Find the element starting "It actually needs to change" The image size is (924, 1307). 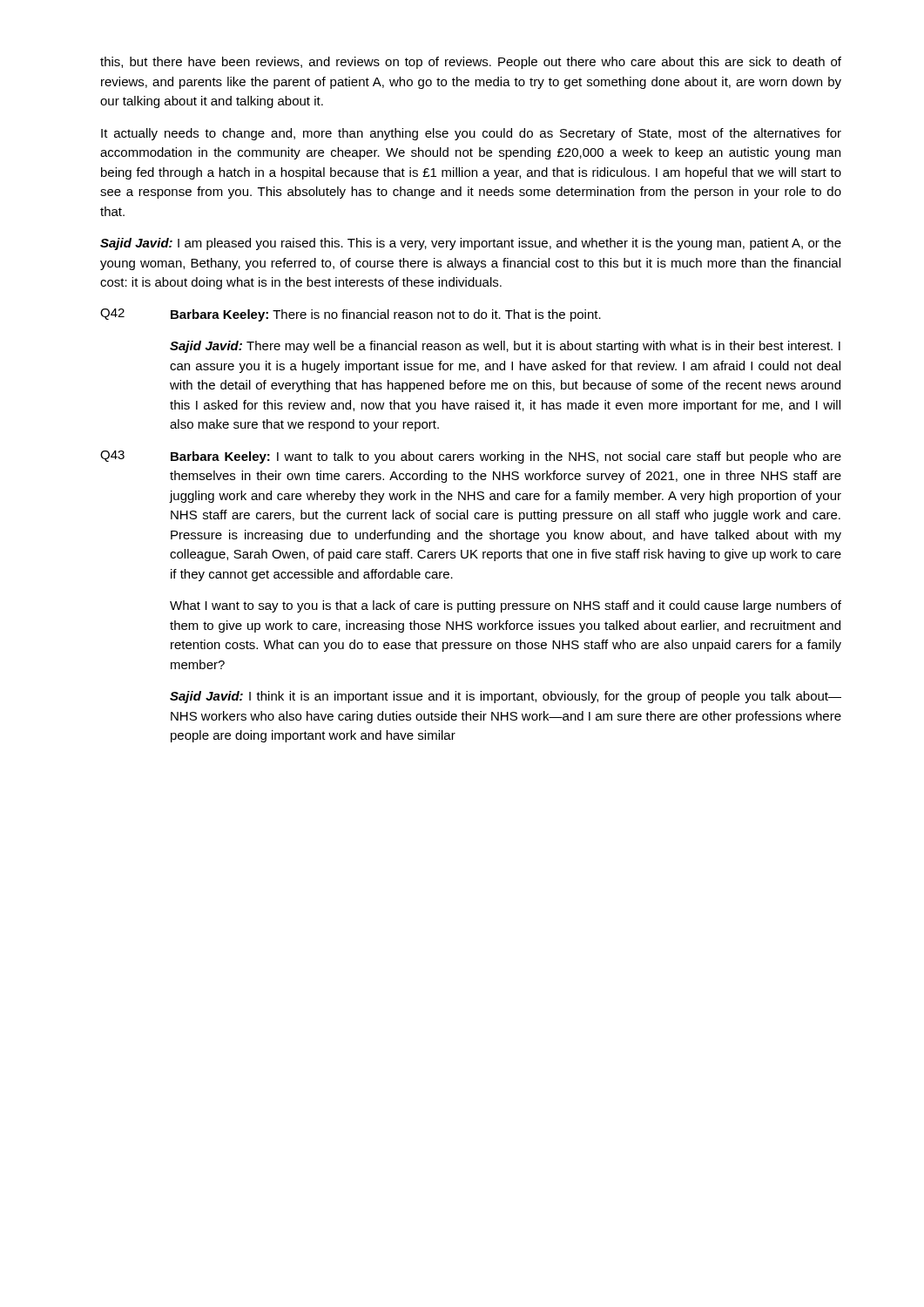(x=471, y=172)
